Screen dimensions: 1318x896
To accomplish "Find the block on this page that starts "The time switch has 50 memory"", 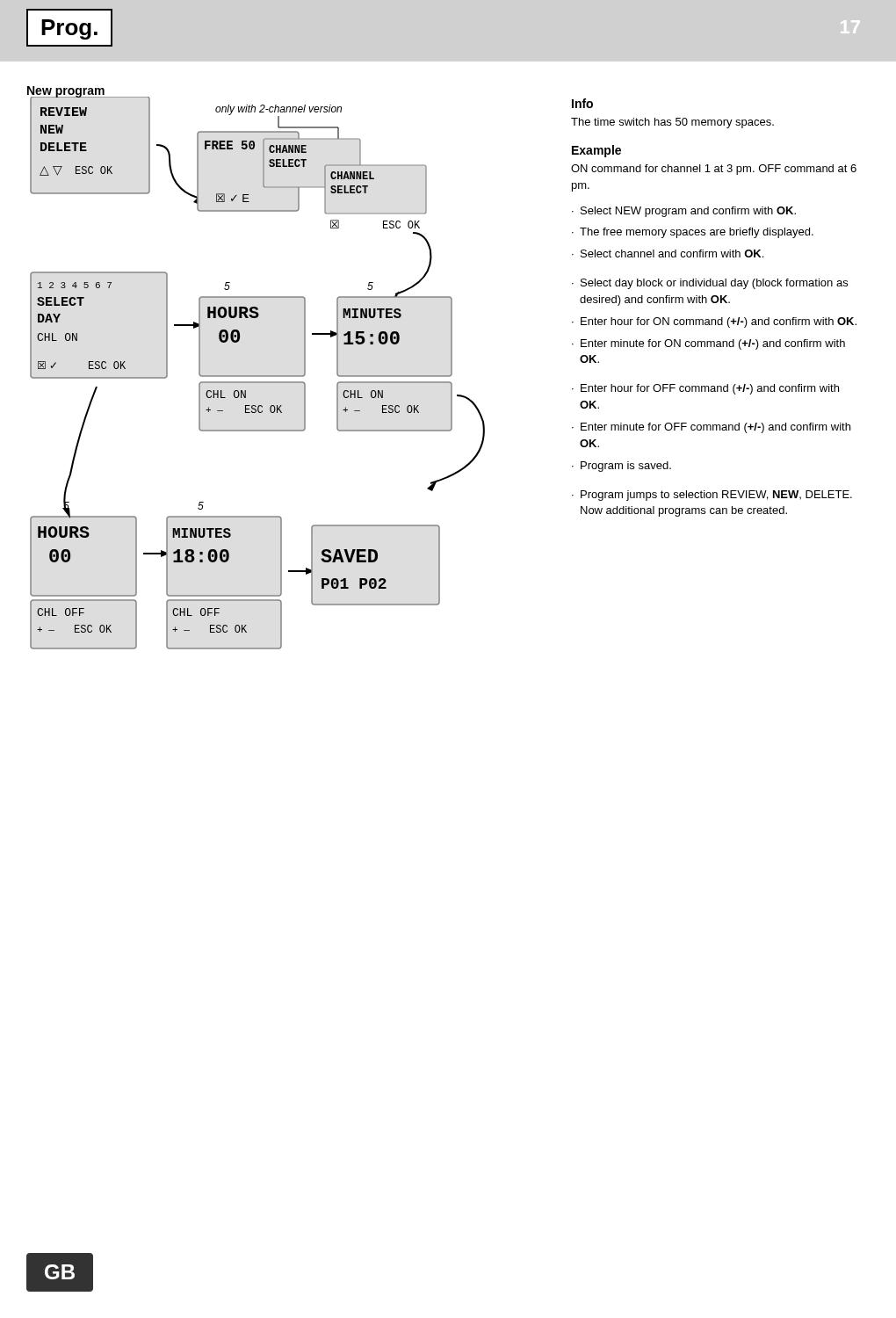I will tap(673, 122).
